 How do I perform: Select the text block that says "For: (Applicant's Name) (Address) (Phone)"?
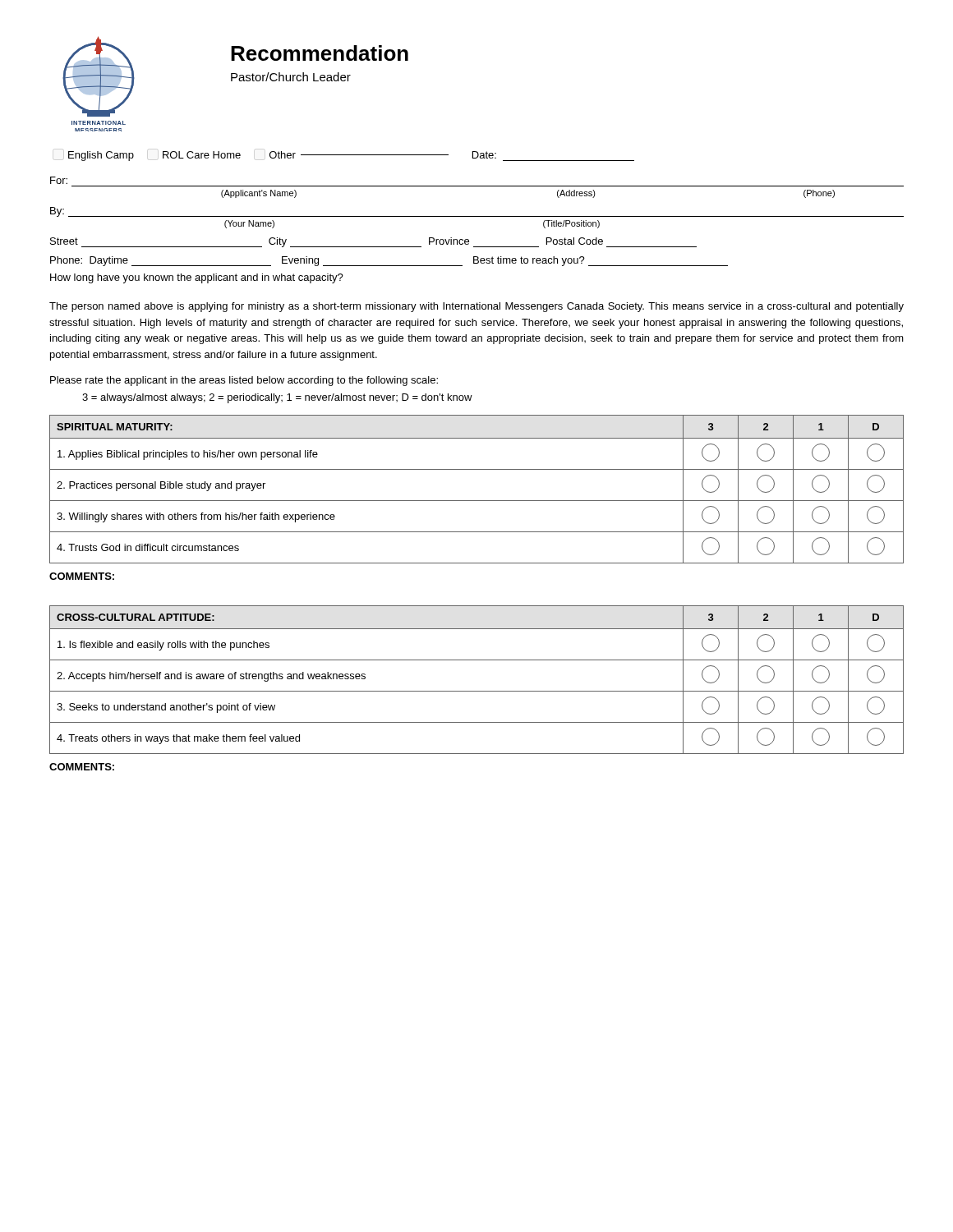point(476,228)
